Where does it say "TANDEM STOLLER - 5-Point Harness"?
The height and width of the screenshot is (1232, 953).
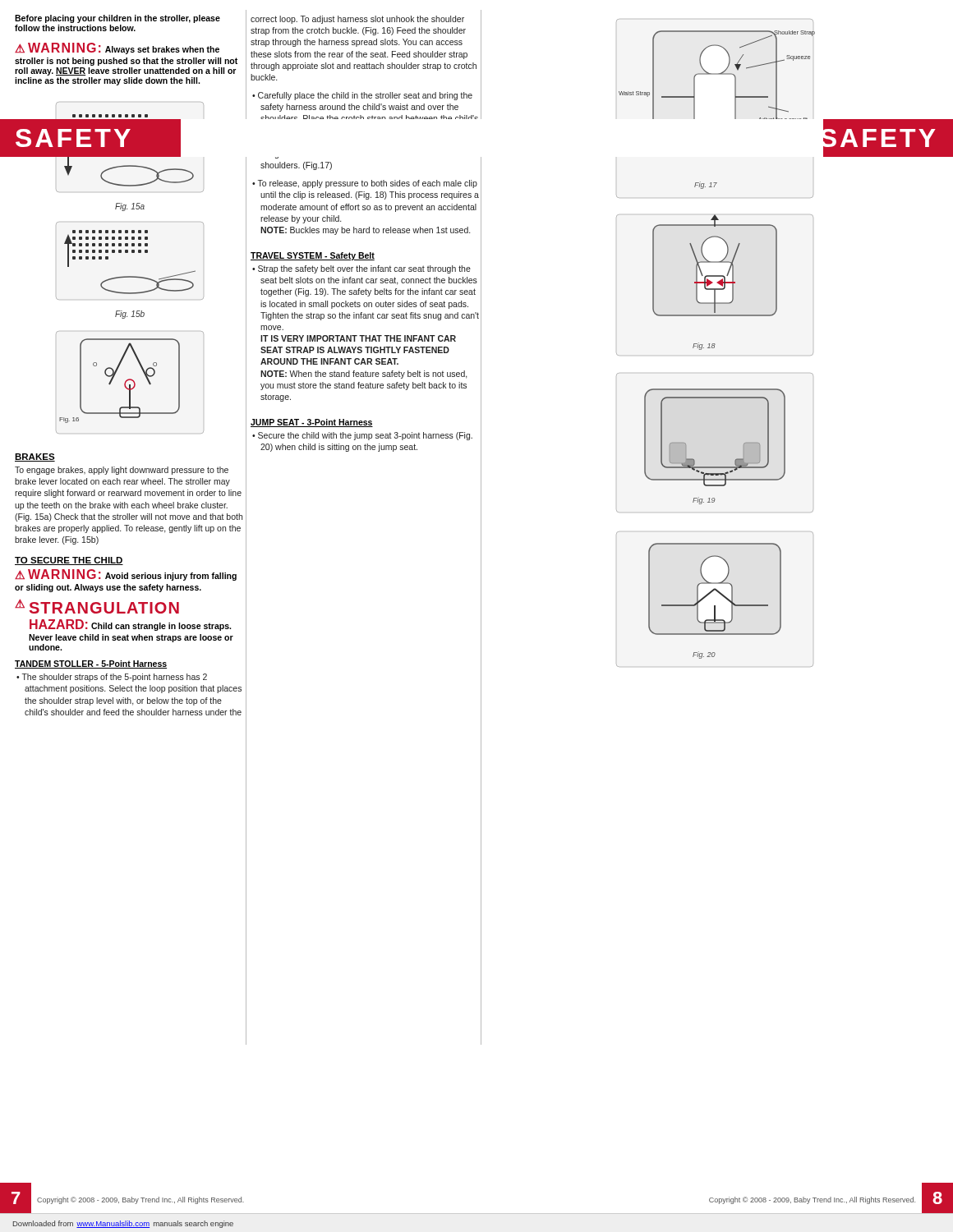click(91, 664)
